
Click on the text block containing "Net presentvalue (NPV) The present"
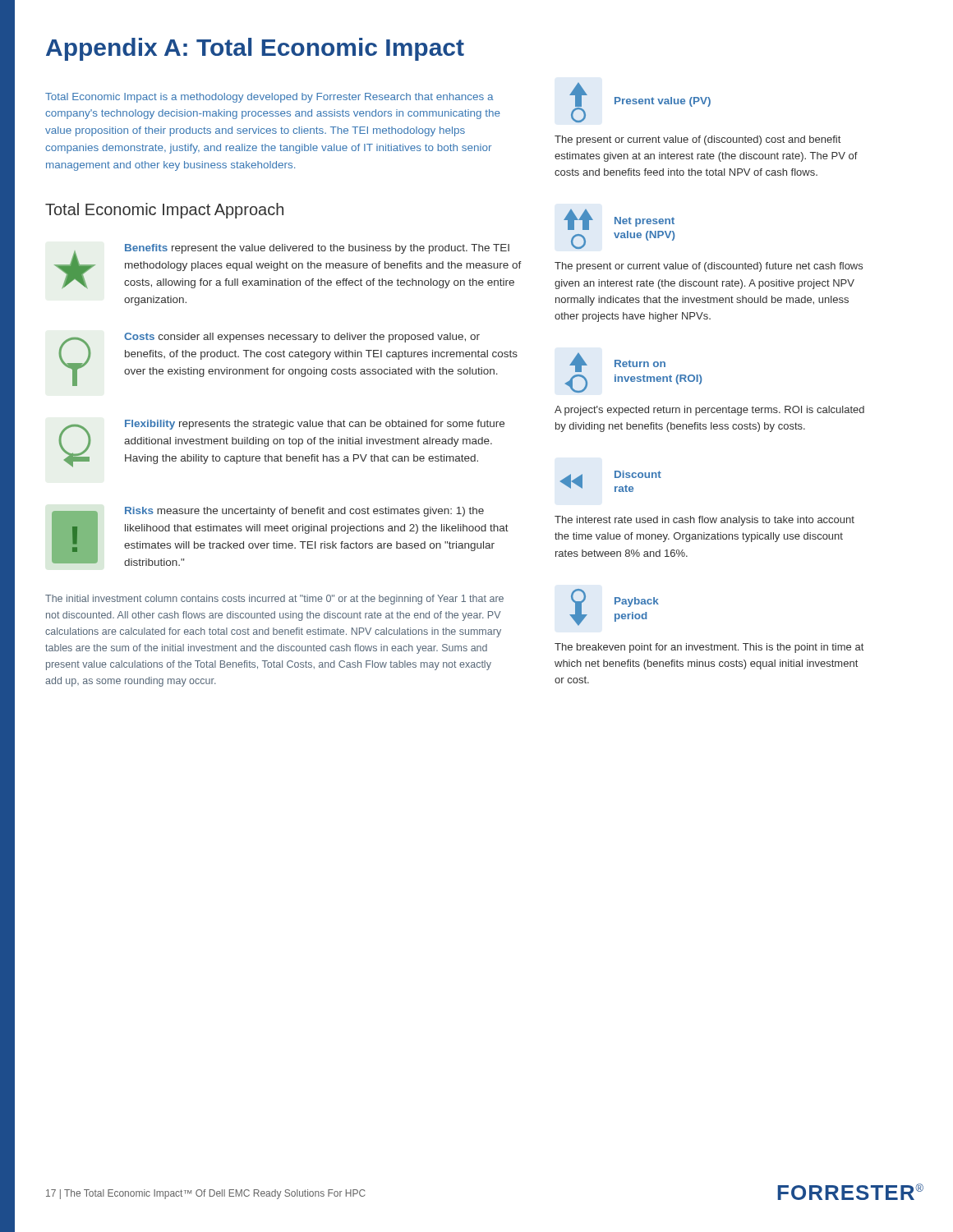pyautogui.click(x=711, y=264)
